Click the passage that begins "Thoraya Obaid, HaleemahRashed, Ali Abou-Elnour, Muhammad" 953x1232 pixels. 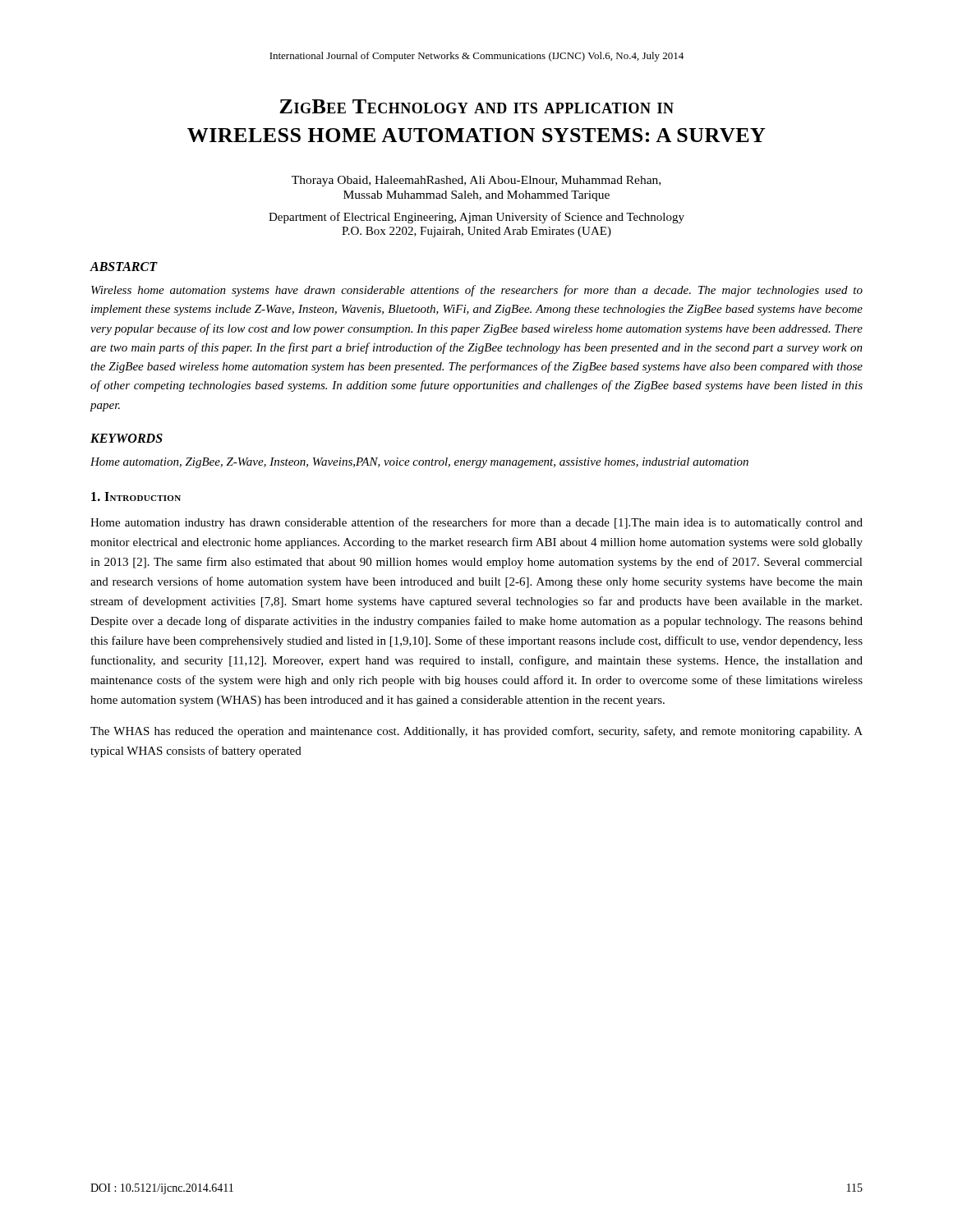coord(476,187)
